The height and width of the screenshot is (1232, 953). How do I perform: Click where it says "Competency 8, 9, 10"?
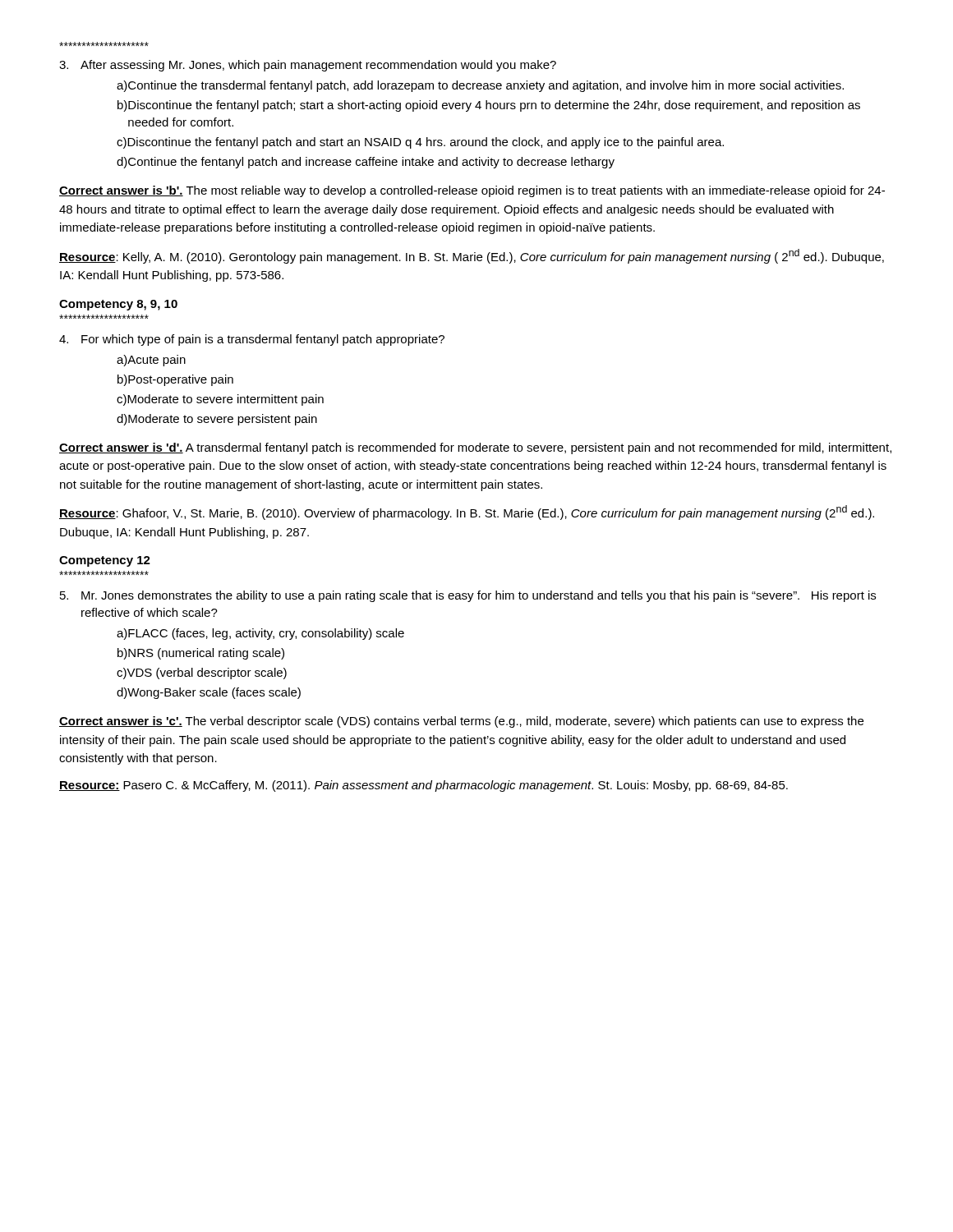tap(118, 303)
